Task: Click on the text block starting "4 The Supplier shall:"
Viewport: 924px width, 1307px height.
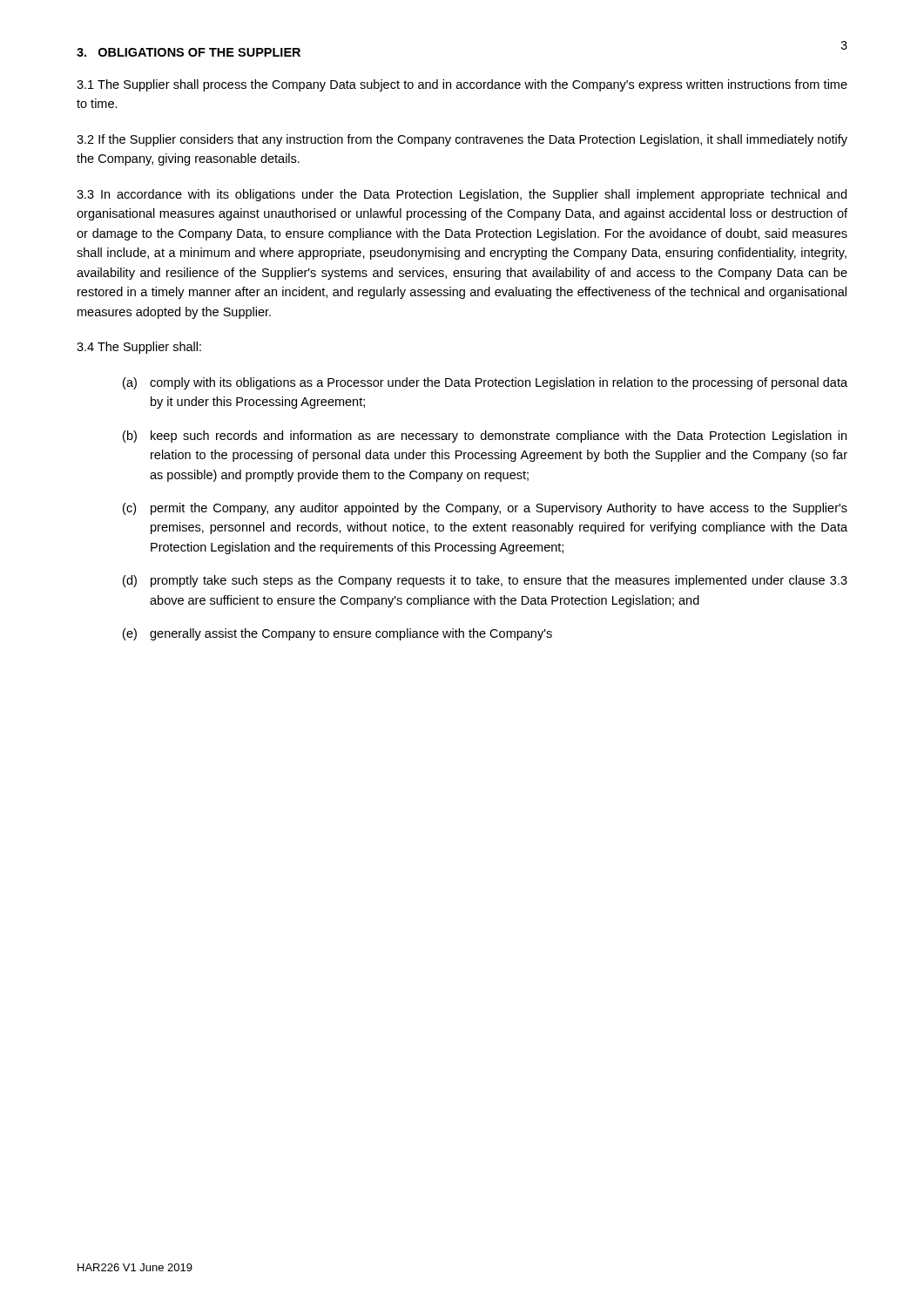Action: 139,347
